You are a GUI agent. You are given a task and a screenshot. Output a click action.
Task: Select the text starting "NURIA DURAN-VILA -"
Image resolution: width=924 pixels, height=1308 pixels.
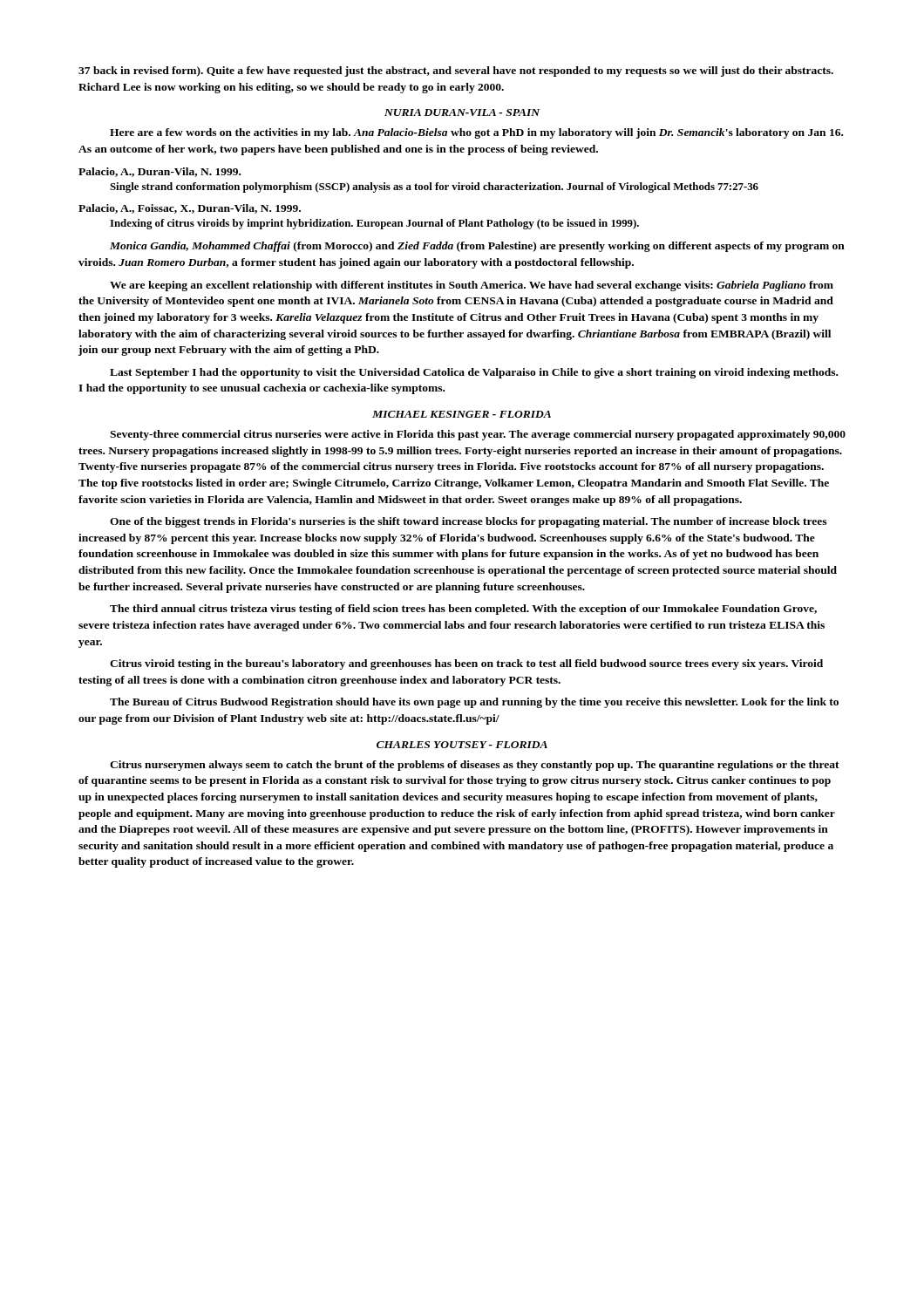click(x=462, y=112)
